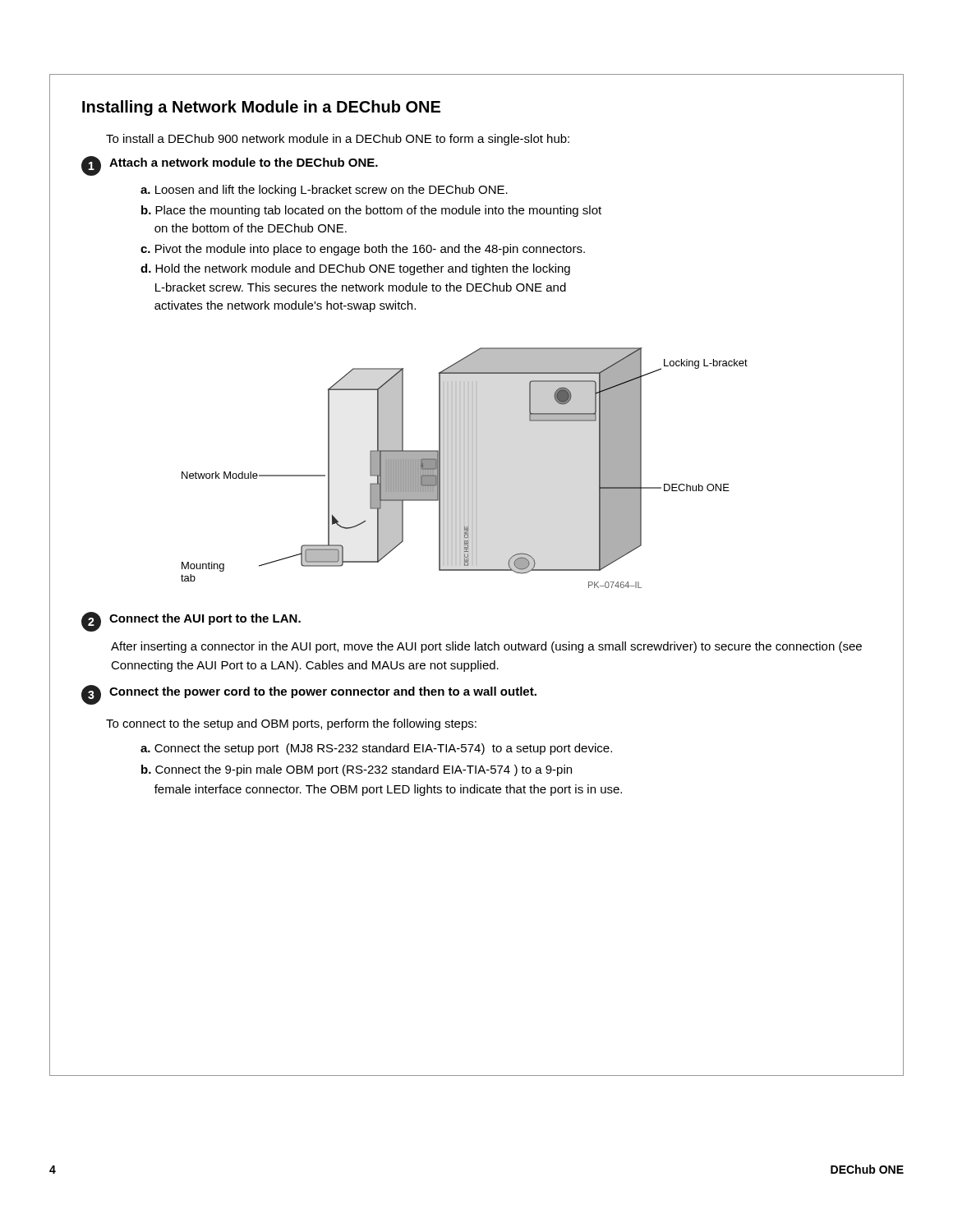Click on the block starting "After inserting a"
This screenshot has height=1232, width=953.
487,655
